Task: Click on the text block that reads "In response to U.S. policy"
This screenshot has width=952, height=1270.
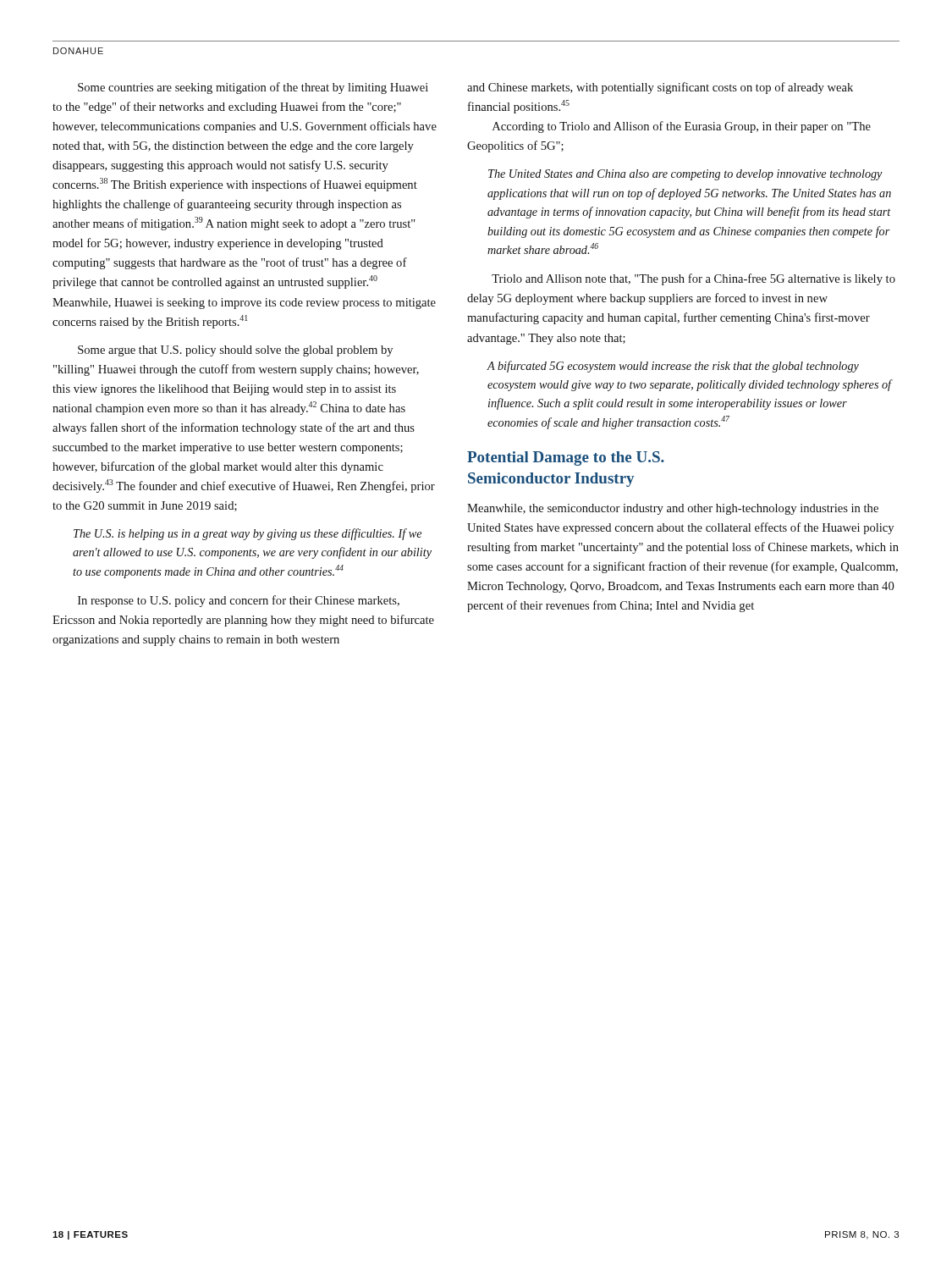Action: click(245, 621)
